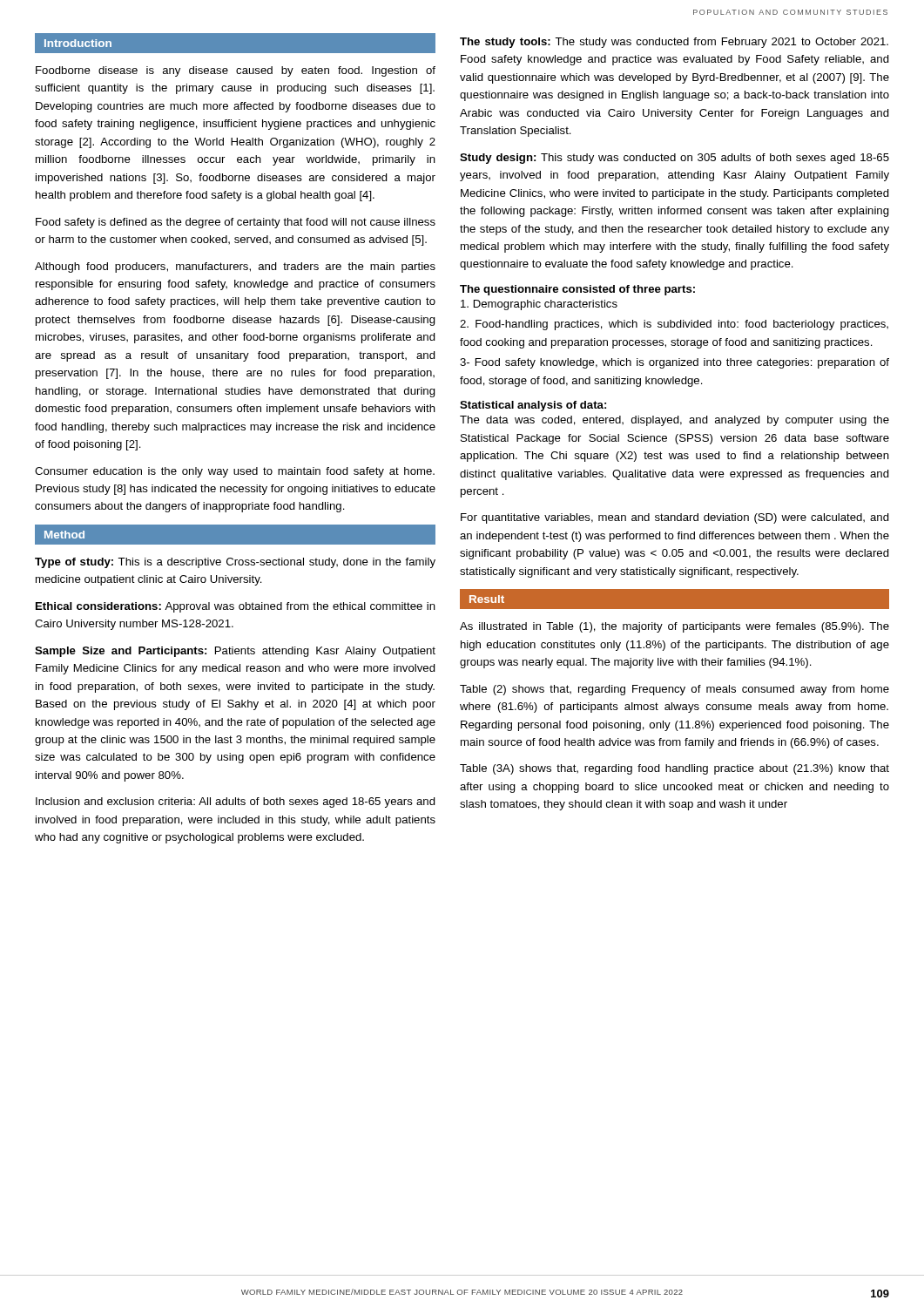Screen dimensions: 1307x924
Task: Point to the block beginning "3- Food safety"
Action: [674, 371]
